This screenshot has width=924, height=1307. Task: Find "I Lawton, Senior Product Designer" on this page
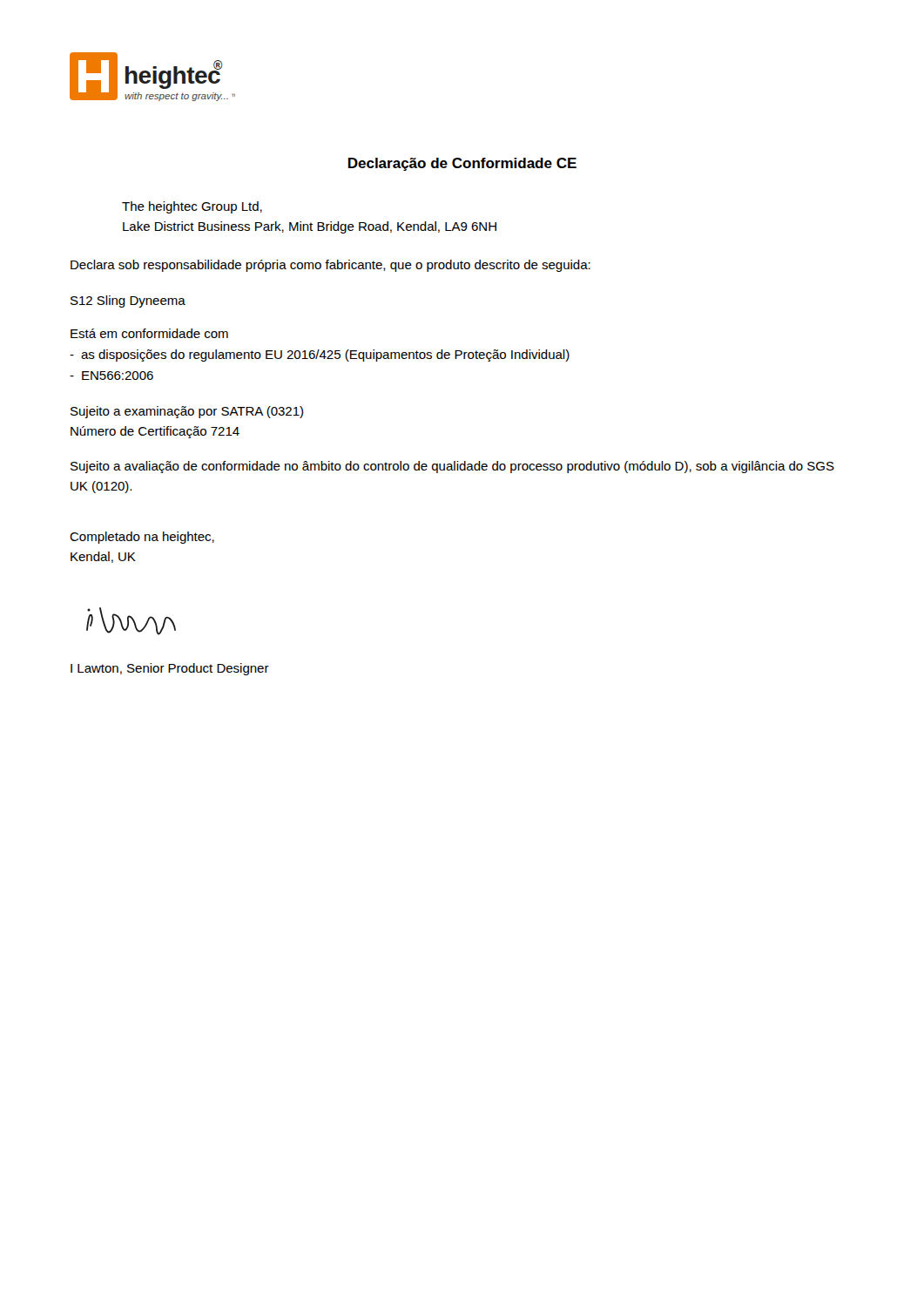[x=169, y=668]
